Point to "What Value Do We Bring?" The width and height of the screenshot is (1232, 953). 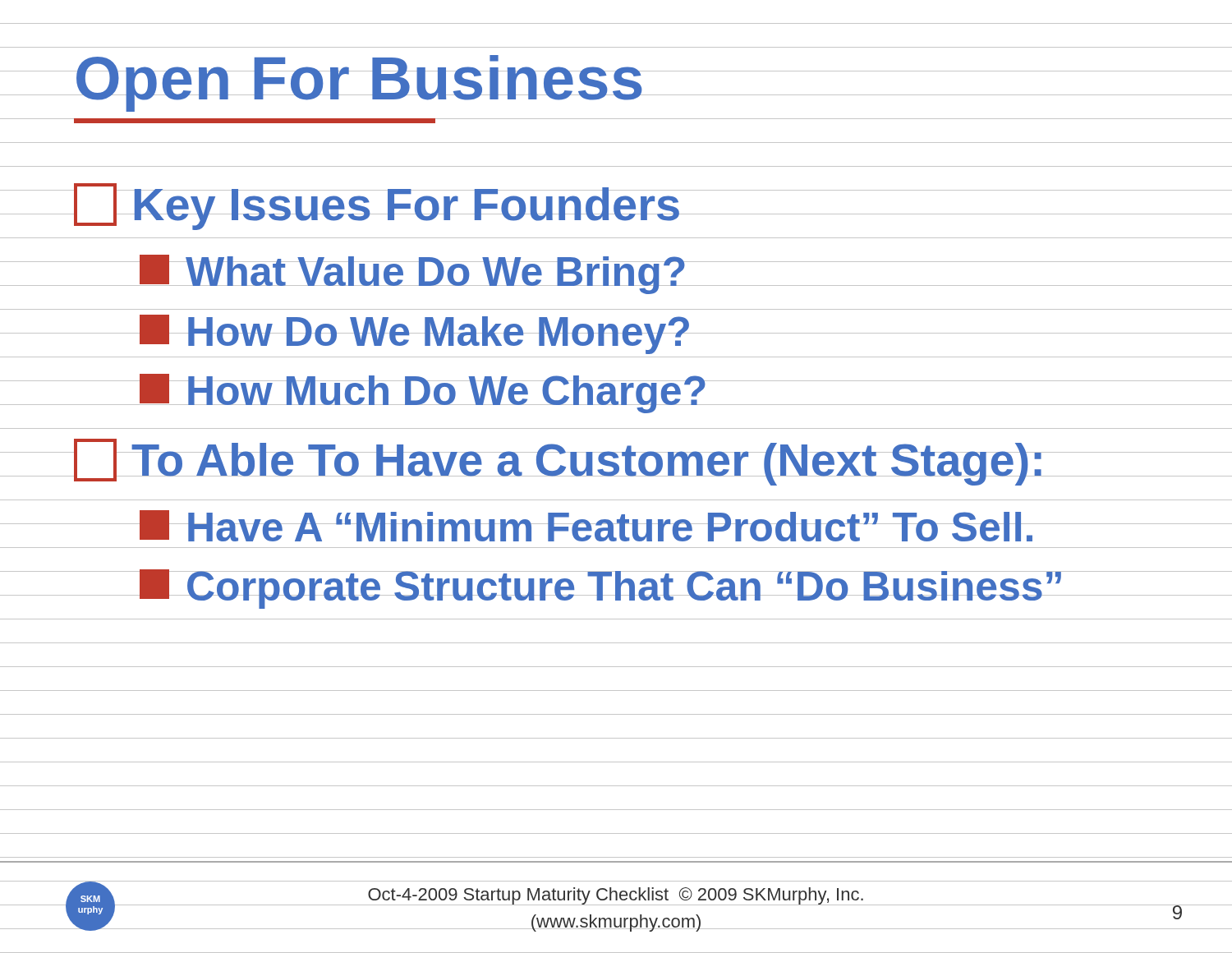tap(413, 272)
